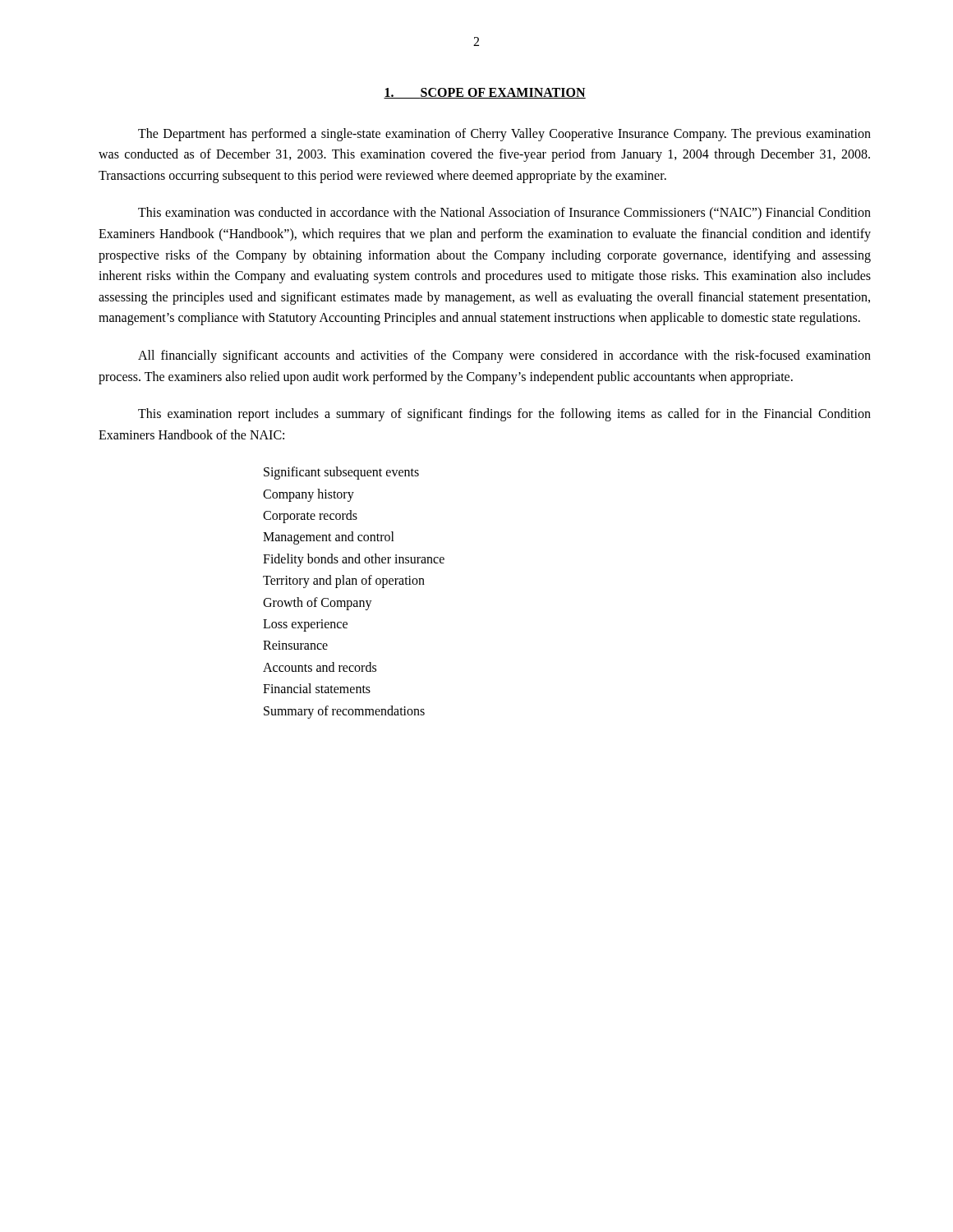Locate the block starting "Management and control"
The height and width of the screenshot is (1232, 953).
[329, 537]
